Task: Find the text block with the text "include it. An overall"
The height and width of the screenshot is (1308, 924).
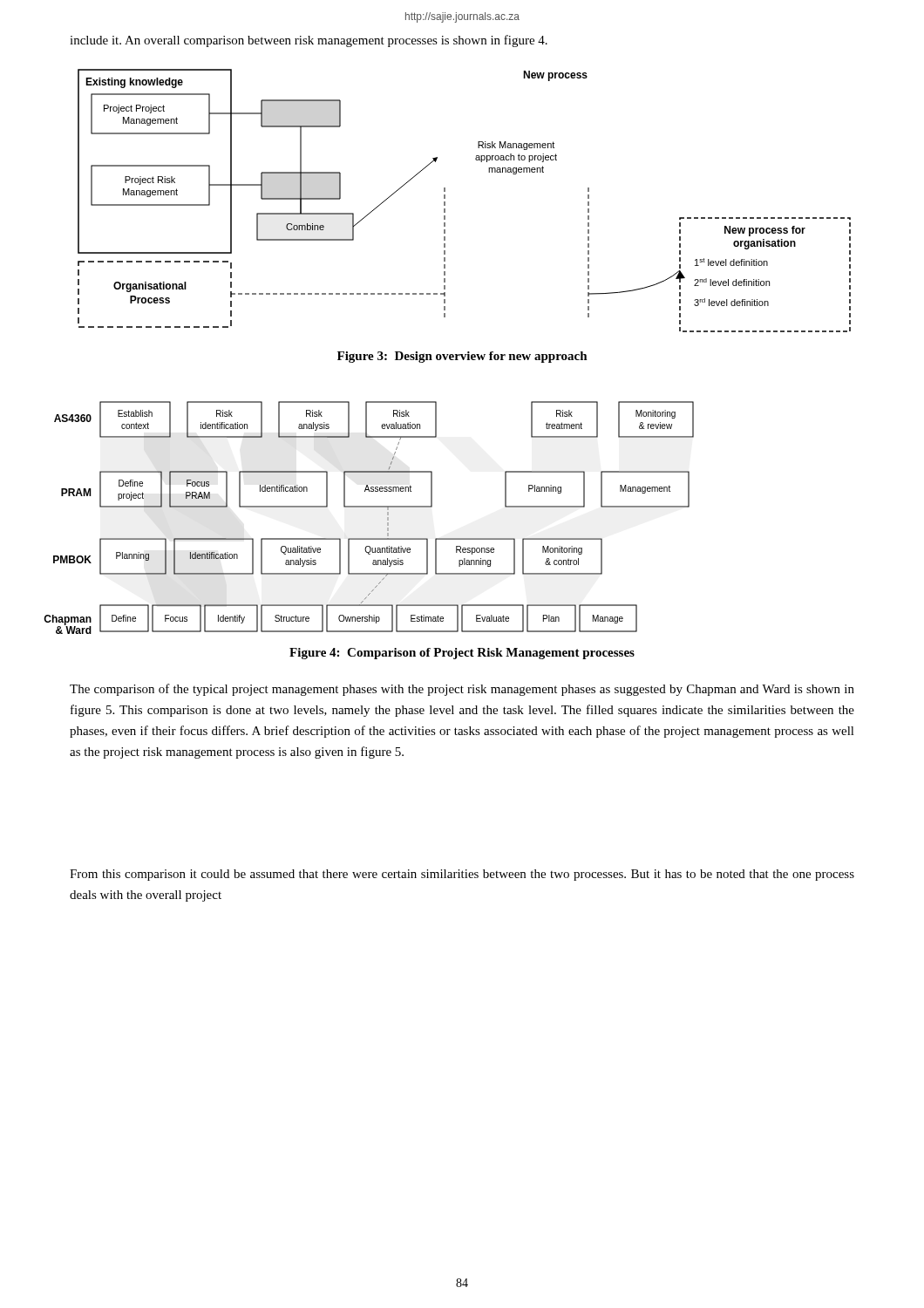Action: (309, 40)
